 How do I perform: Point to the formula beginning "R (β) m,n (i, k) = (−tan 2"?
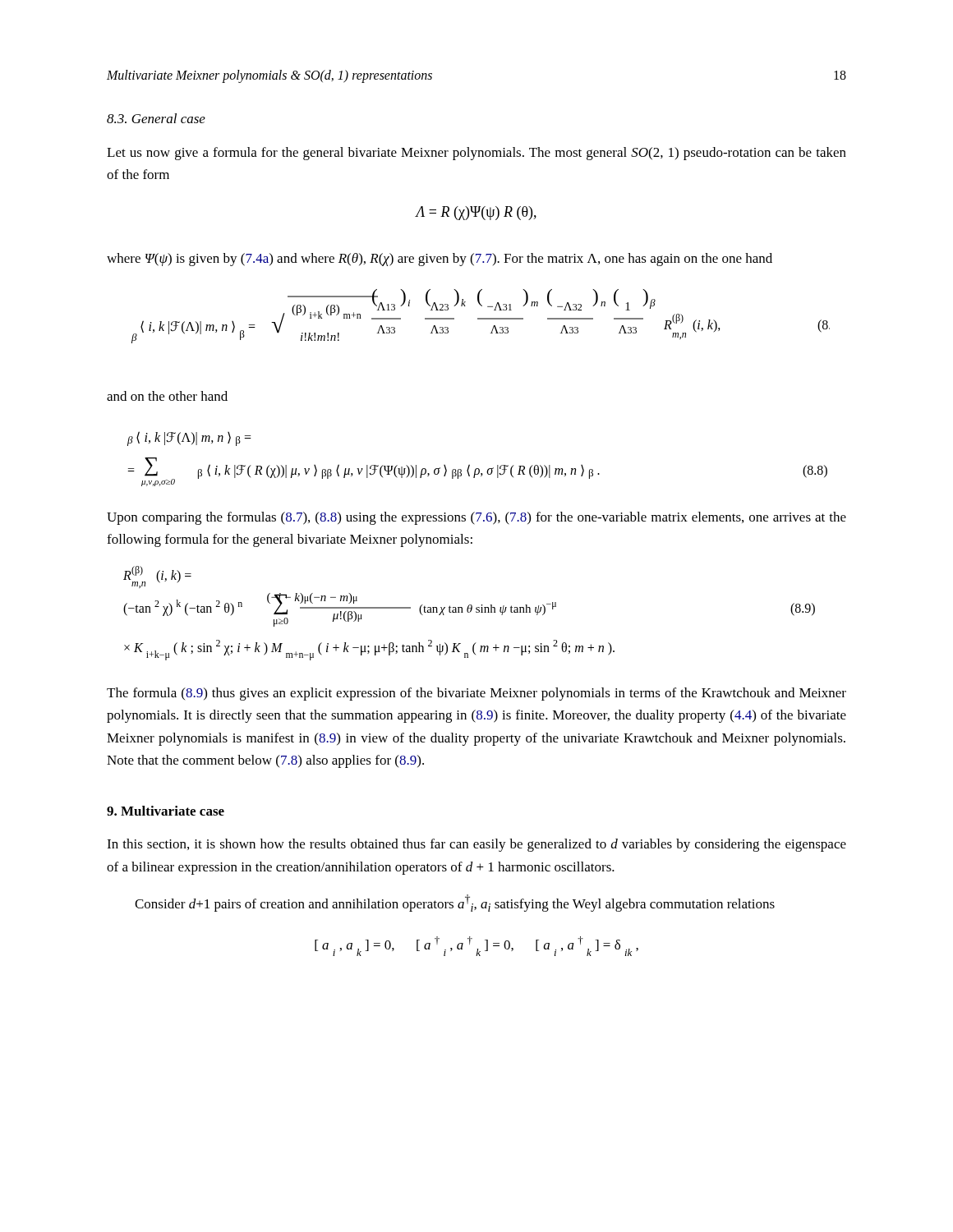(476, 615)
